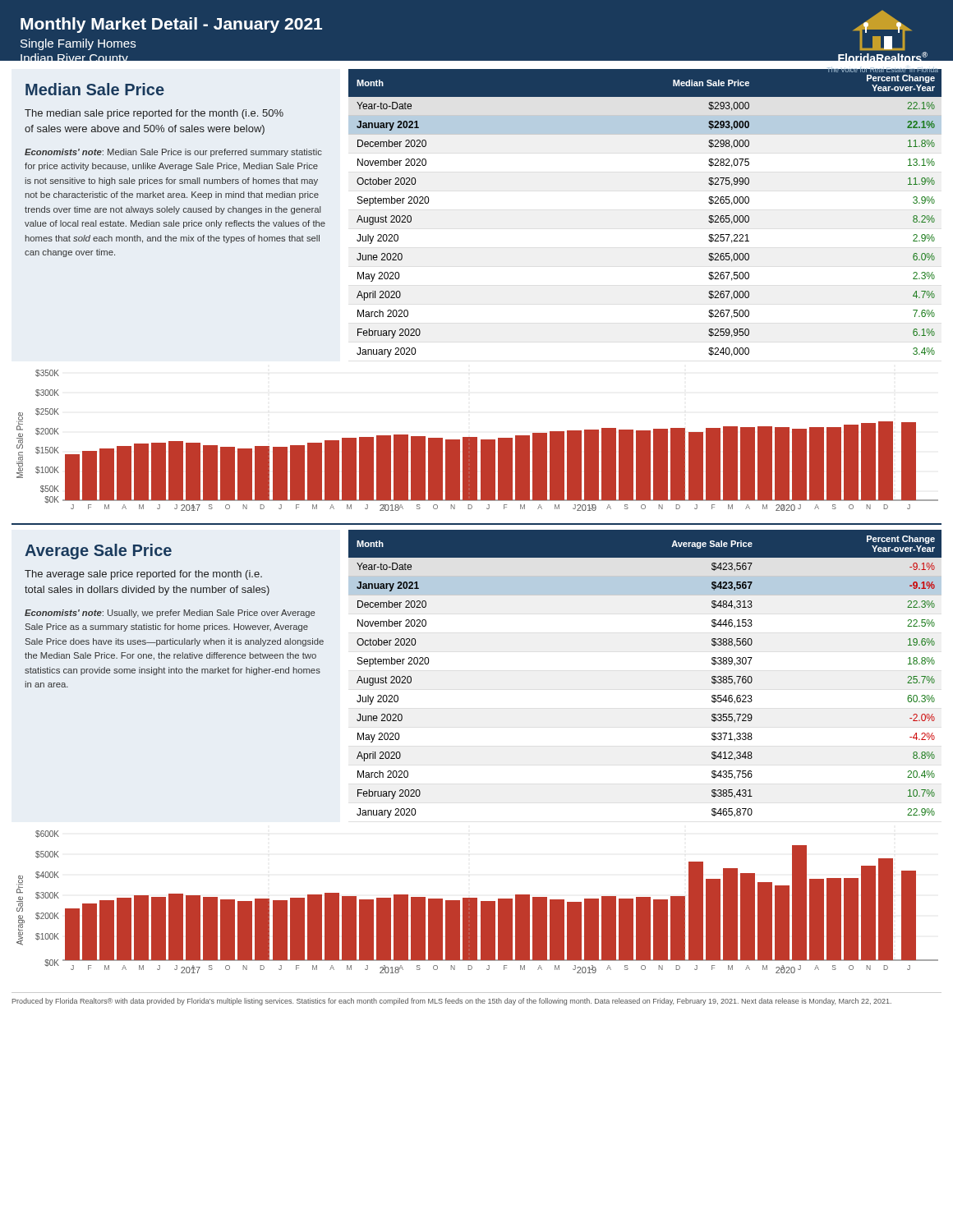Select the text block that reads "Economists' note: Median Sale Price is our"
953x1232 pixels.
[175, 202]
